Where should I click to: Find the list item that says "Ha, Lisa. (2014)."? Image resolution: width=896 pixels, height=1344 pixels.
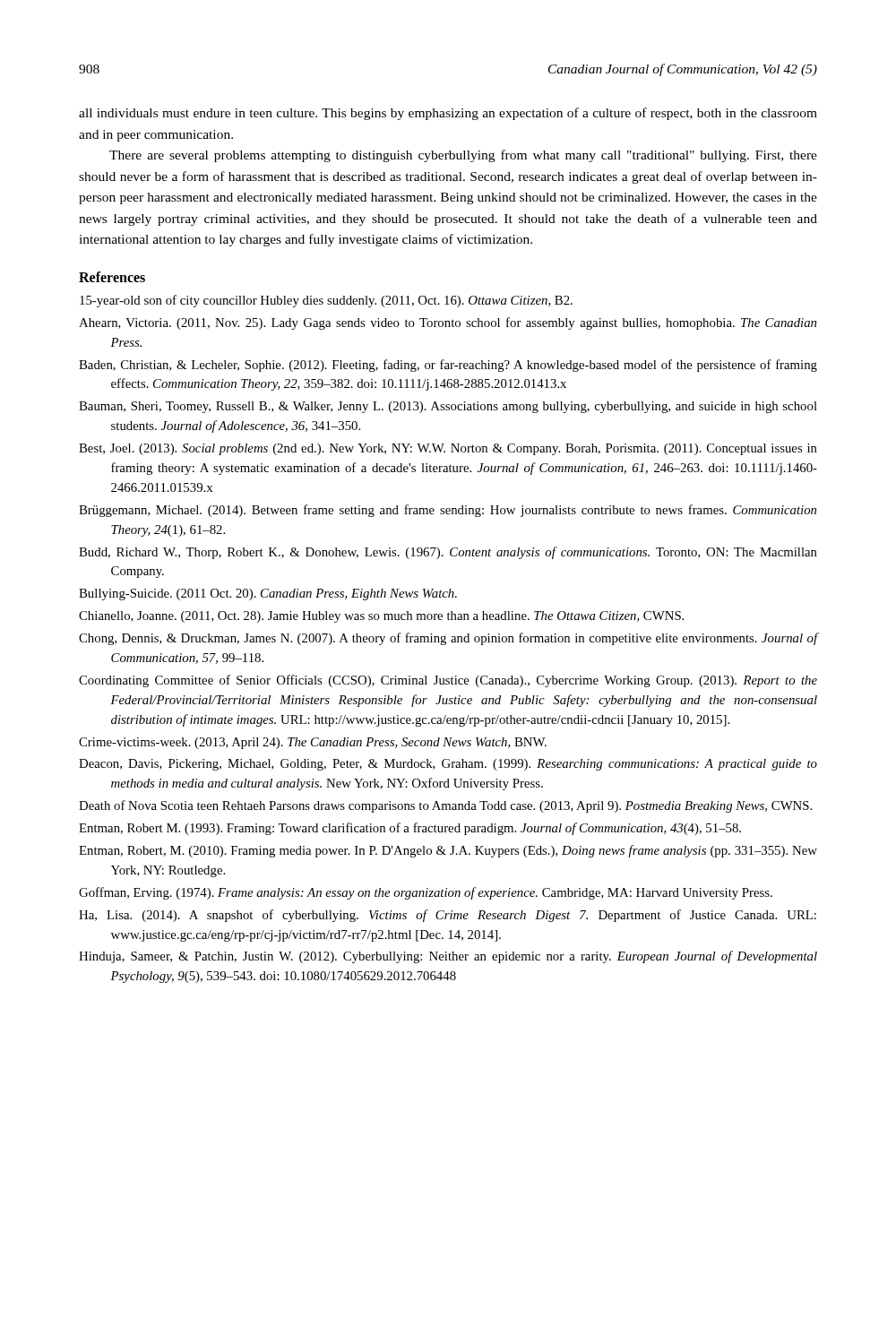pos(448,924)
